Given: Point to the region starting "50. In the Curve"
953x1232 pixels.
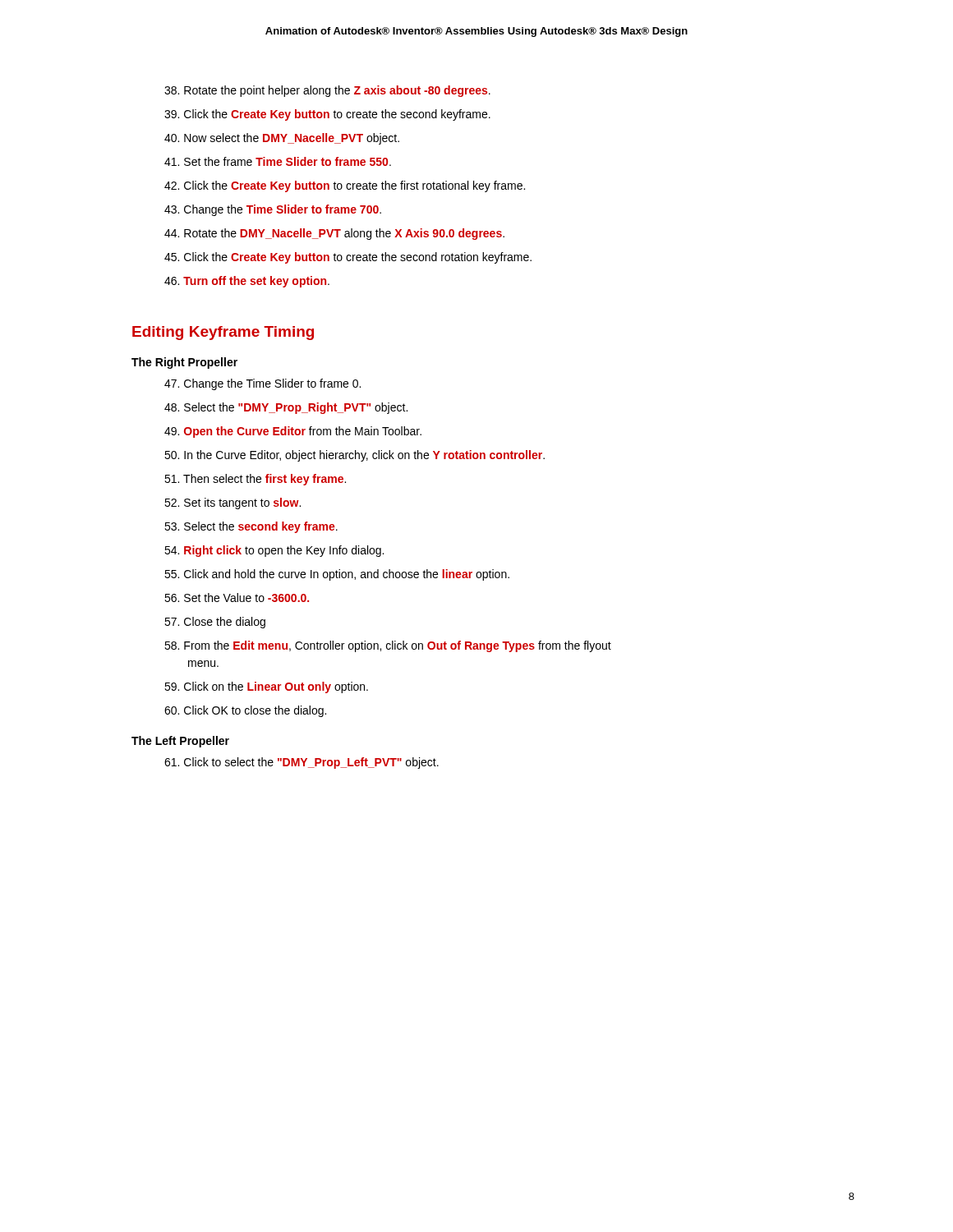Looking at the screenshot, I should point(355,455).
